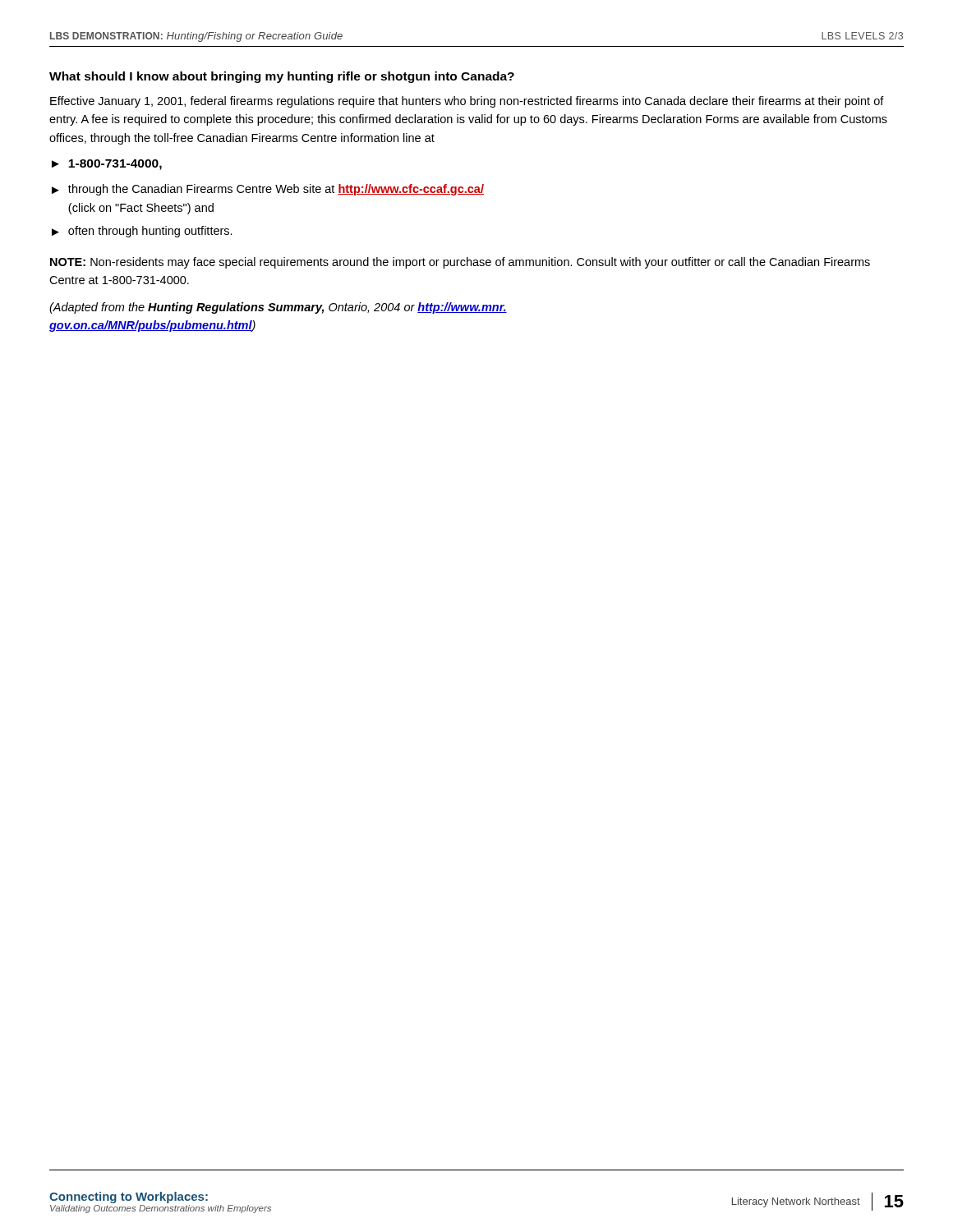Screen dimensions: 1232x953
Task: Select the text block that reads "NOTE: Non-residents may face special"
Action: point(460,271)
